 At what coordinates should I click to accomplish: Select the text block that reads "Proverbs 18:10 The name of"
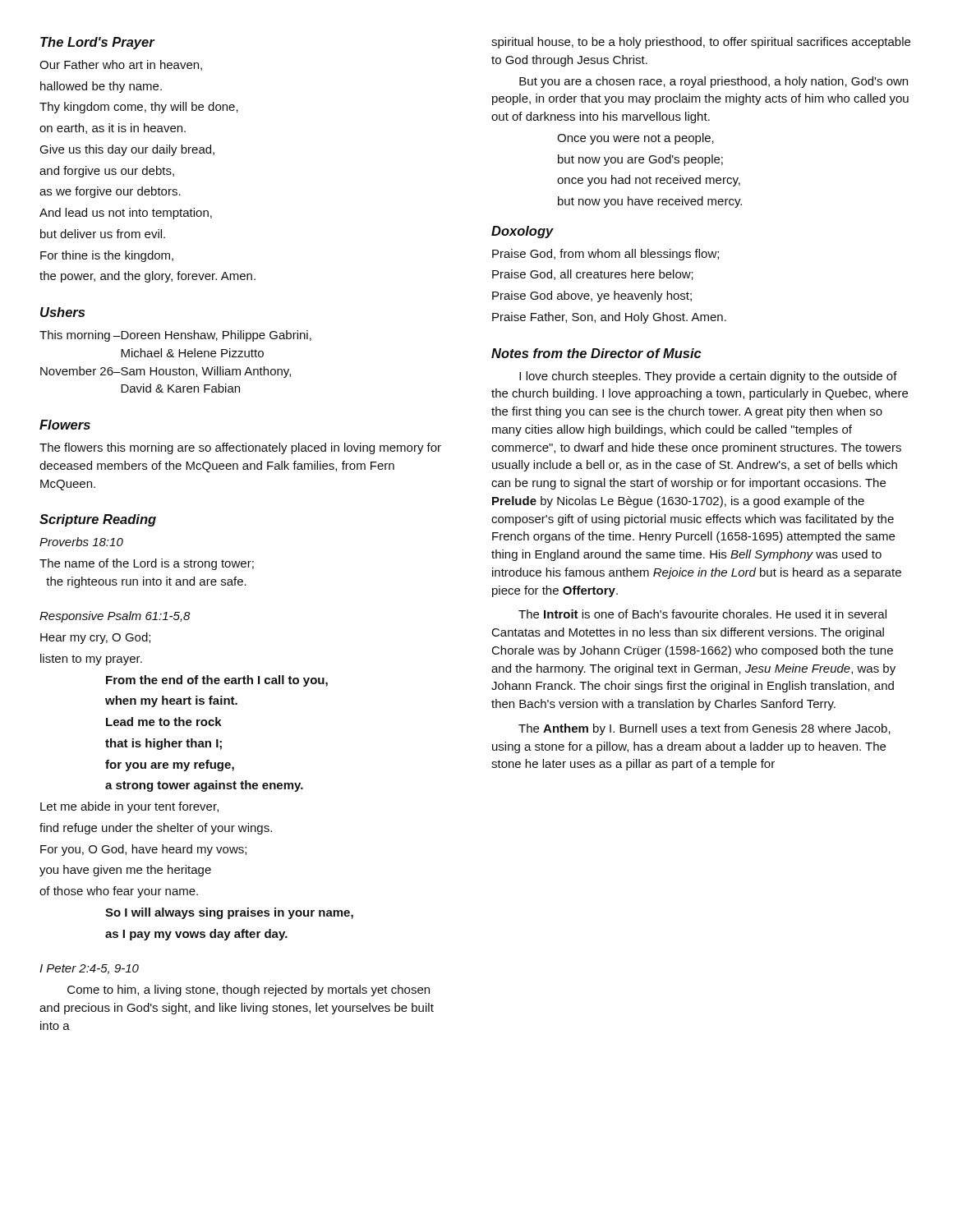pos(245,562)
